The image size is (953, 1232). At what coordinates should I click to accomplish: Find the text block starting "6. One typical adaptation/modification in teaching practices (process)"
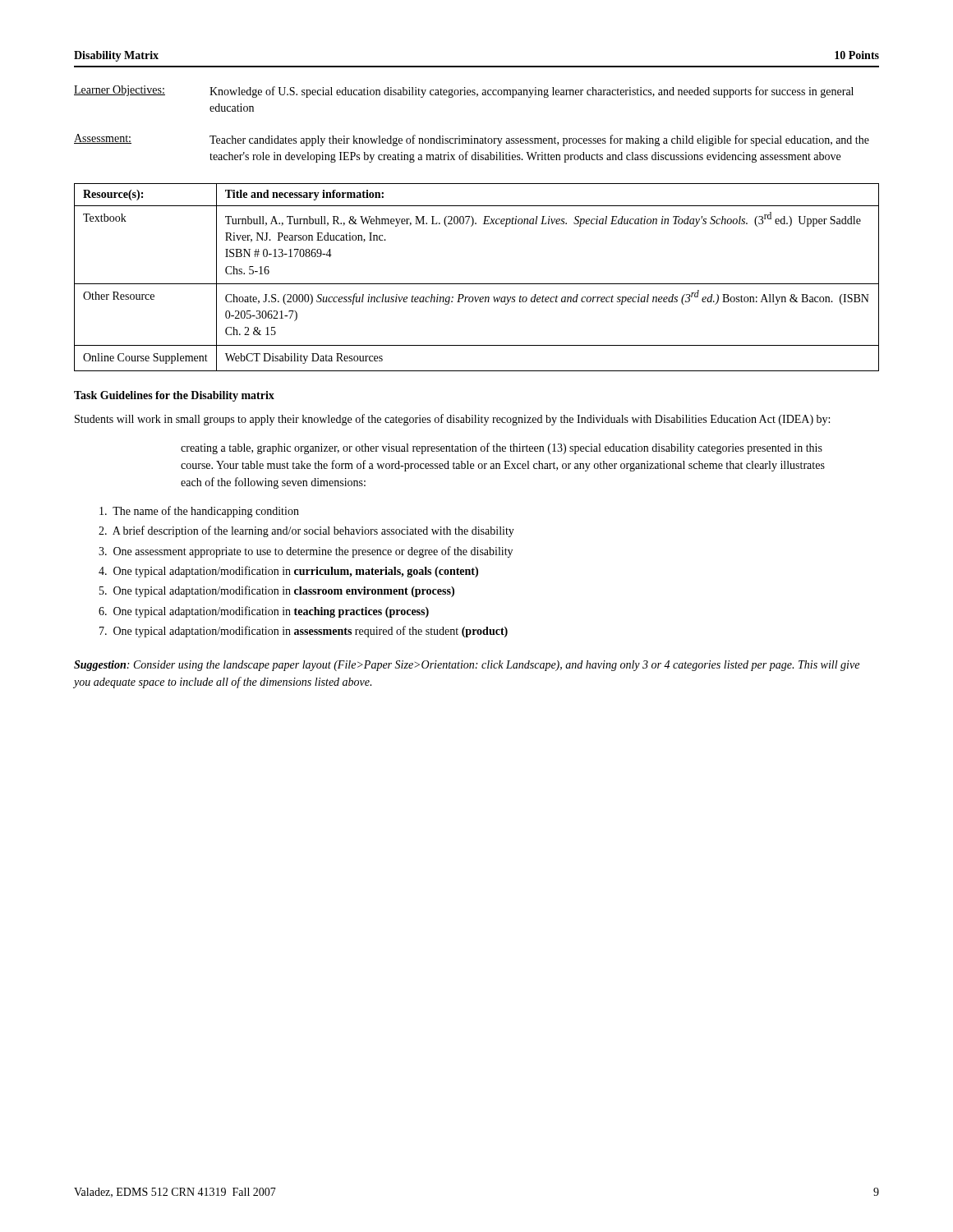tap(264, 611)
